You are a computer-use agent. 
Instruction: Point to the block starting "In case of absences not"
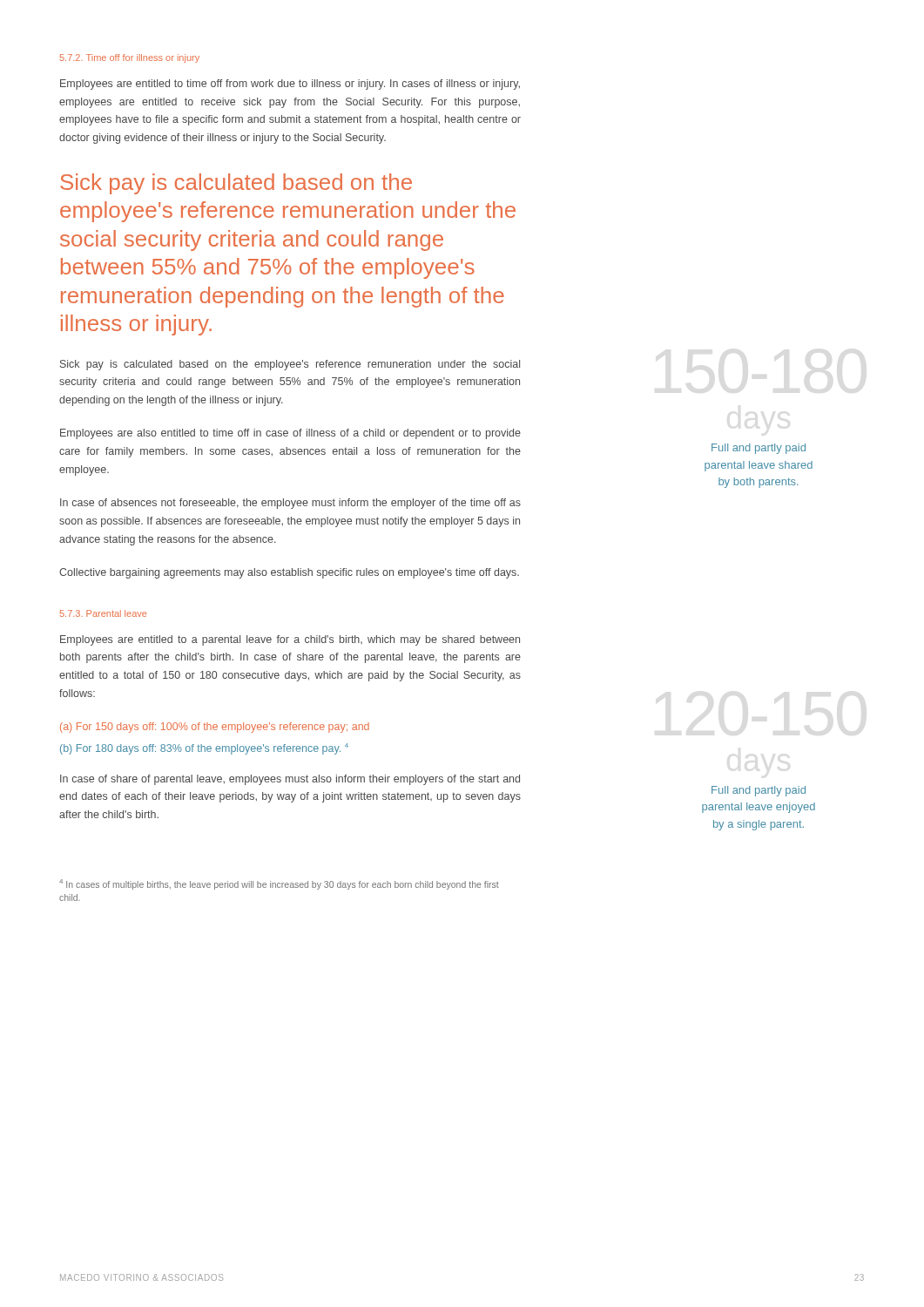pyautogui.click(x=290, y=521)
